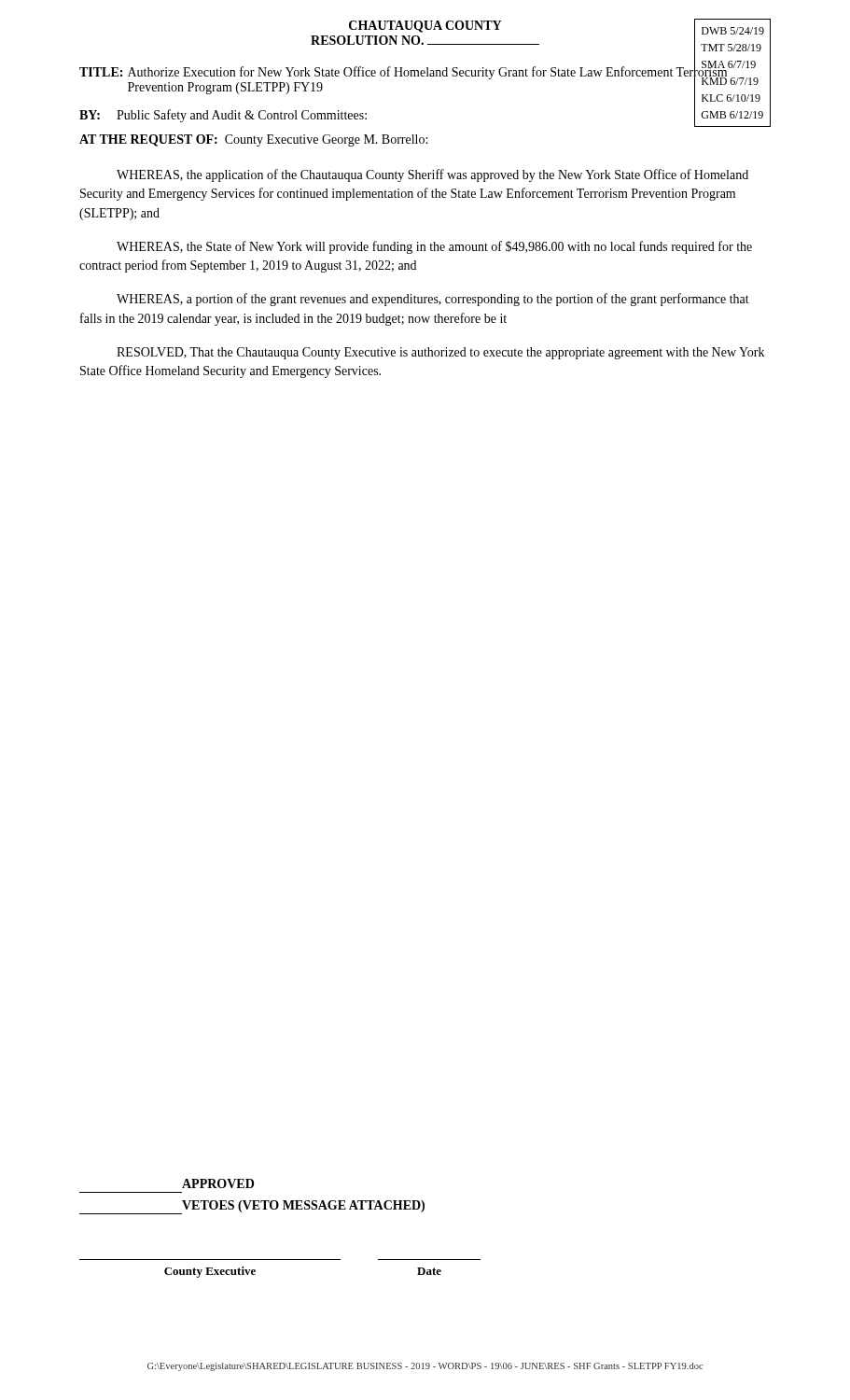Click on the text block that says "WHEREAS, a portion of the"
This screenshot has width=850, height=1400.
[414, 309]
